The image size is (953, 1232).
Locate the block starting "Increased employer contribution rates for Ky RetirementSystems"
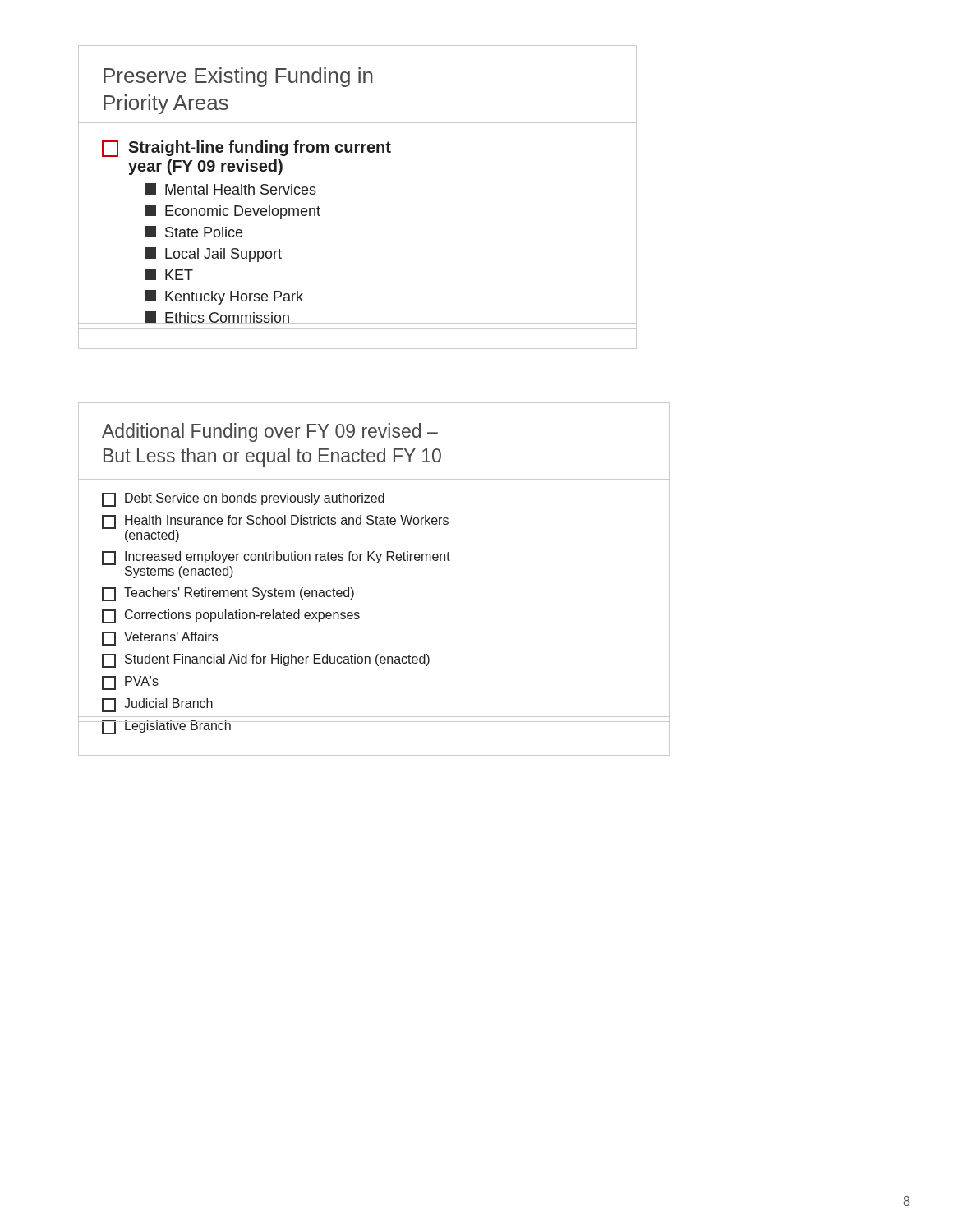tap(276, 564)
